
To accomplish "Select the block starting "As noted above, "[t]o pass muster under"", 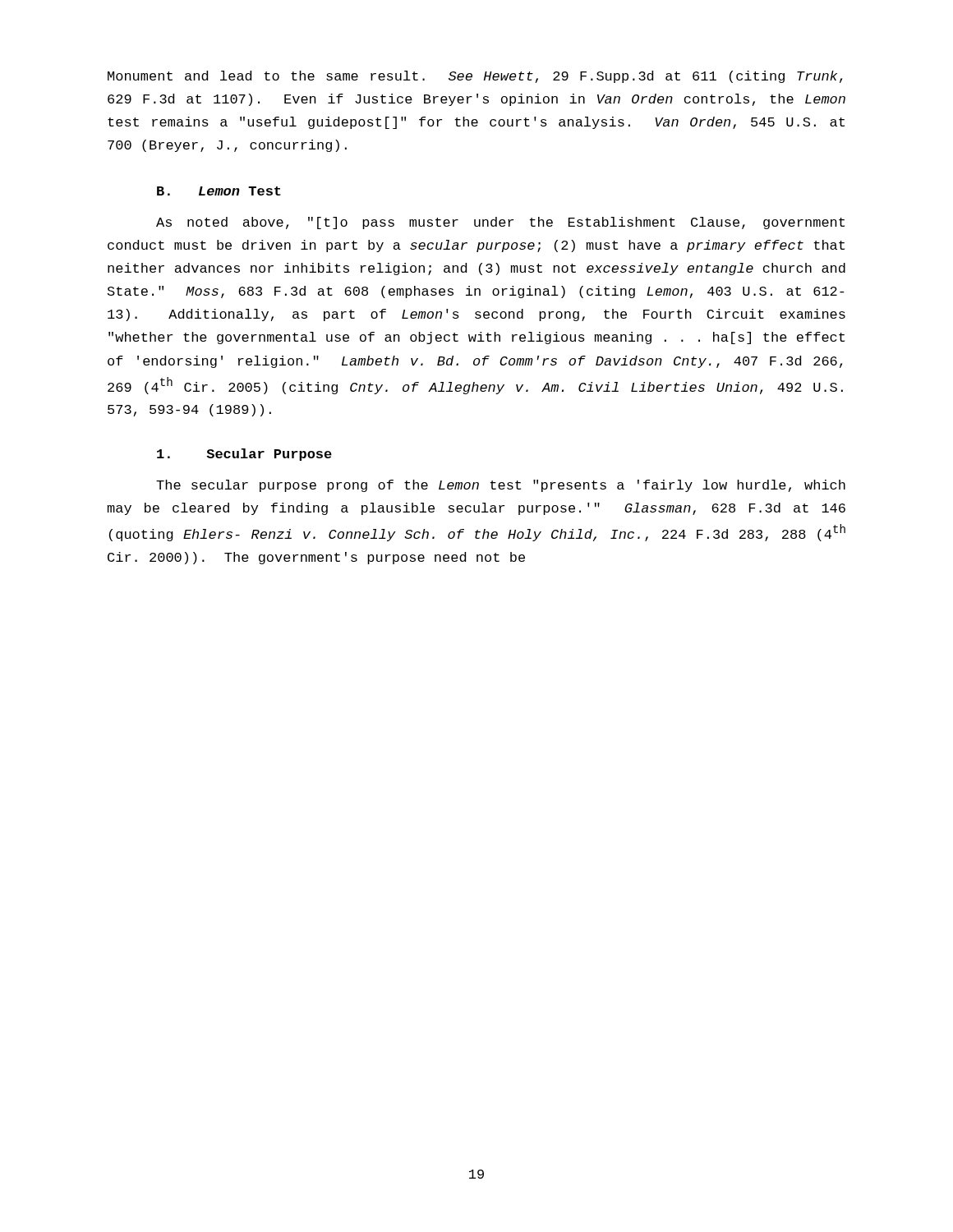I will pos(476,317).
